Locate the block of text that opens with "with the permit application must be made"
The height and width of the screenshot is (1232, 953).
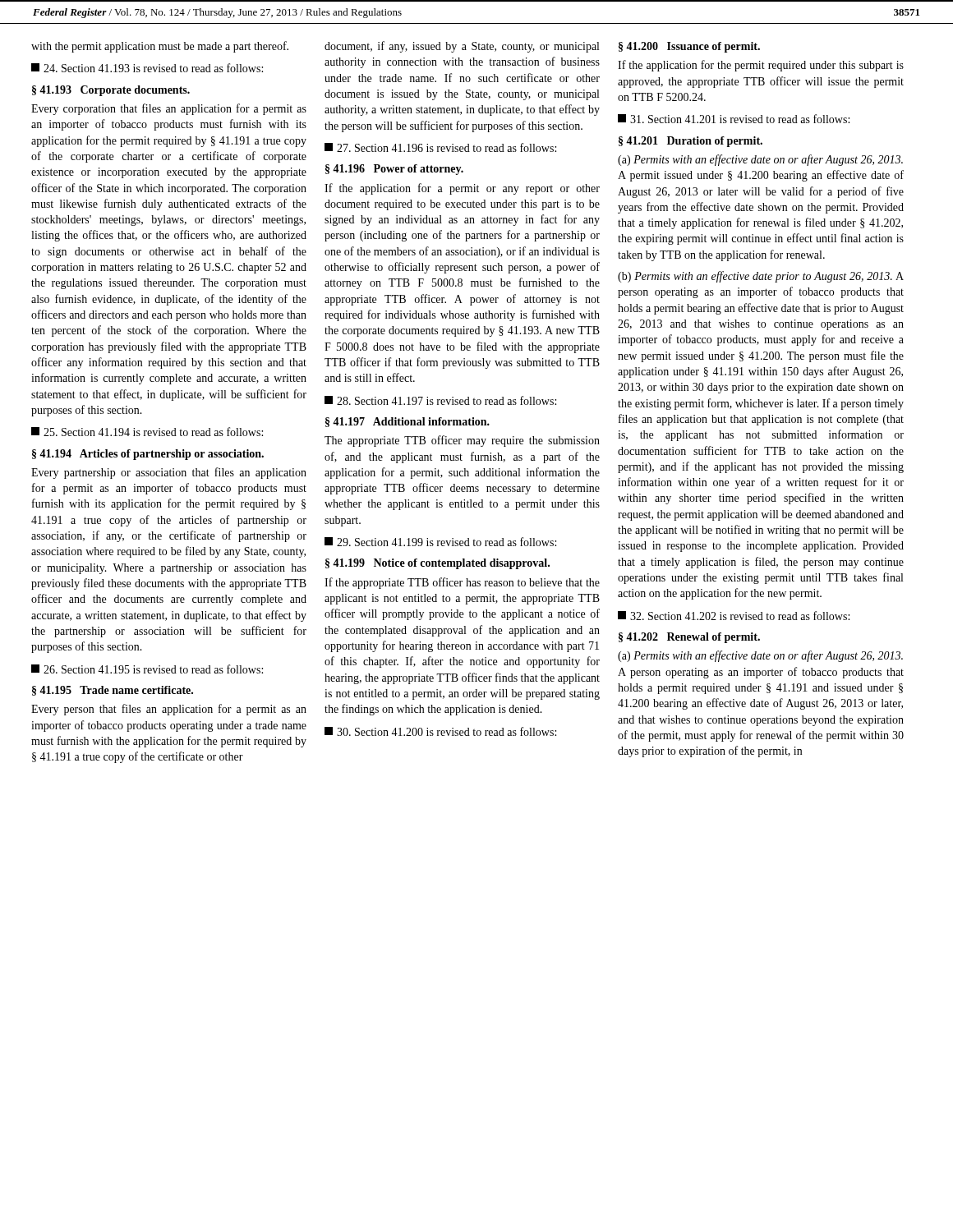tap(160, 46)
